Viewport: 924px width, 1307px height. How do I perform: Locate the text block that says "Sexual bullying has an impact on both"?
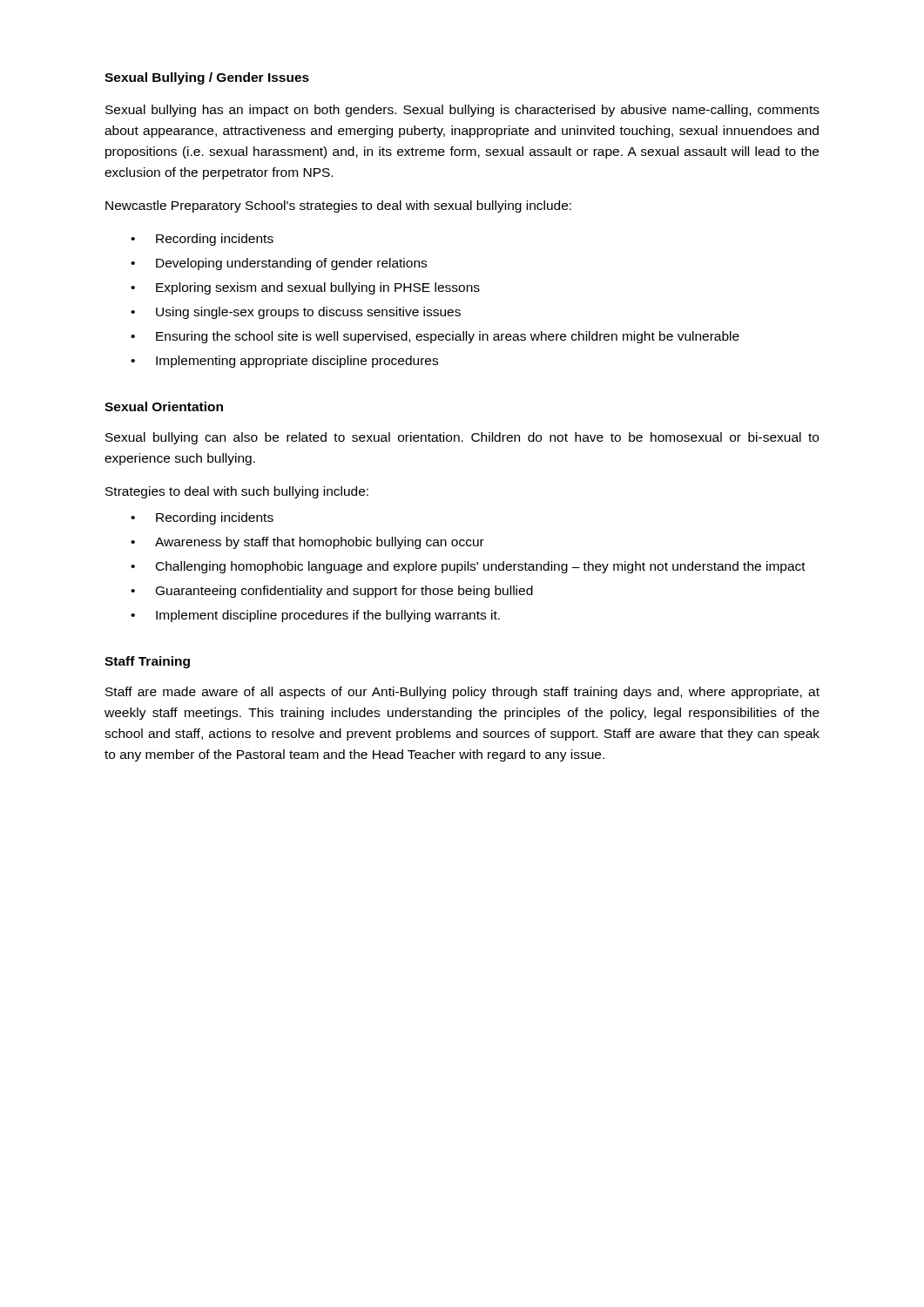pos(462,141)
